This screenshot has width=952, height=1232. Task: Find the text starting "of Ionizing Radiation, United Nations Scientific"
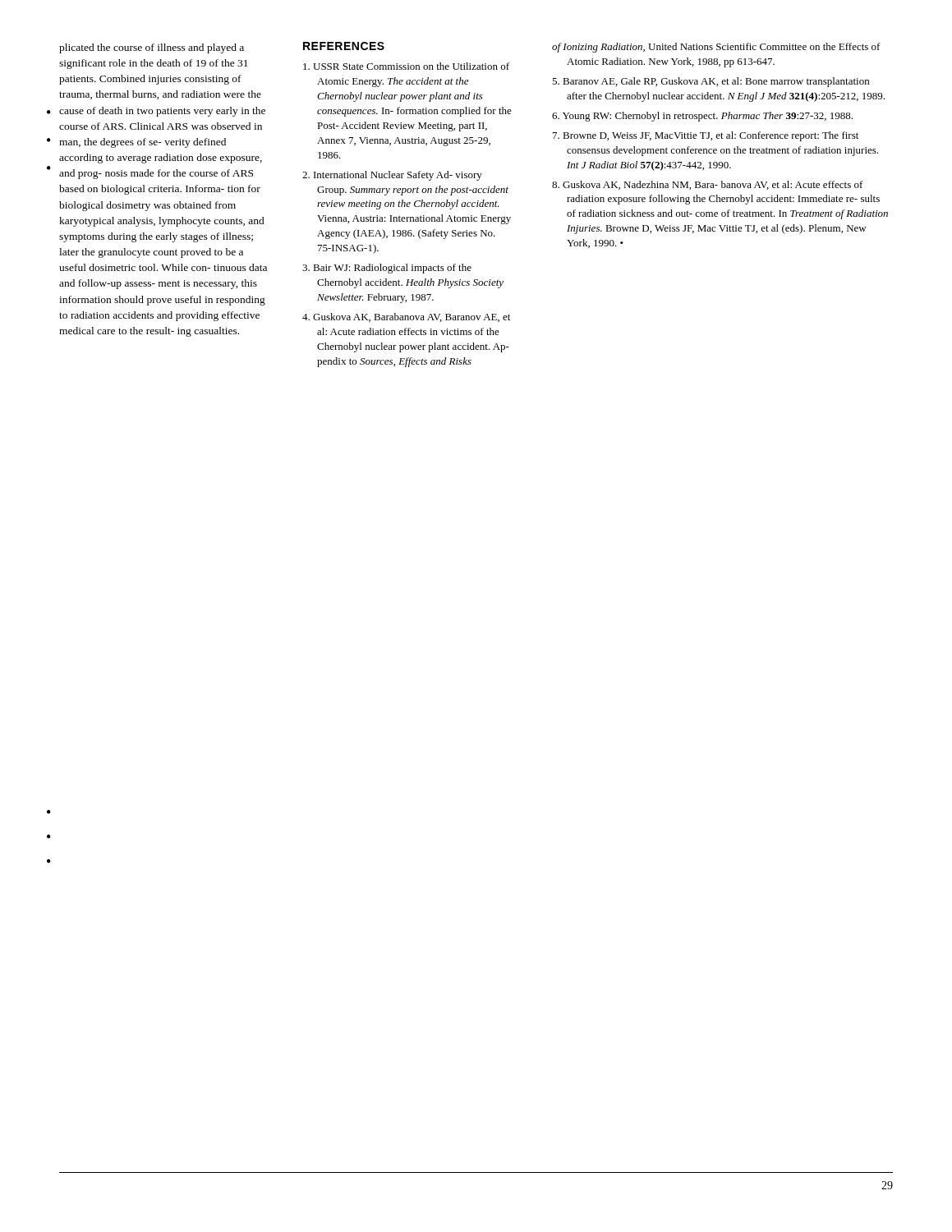click(x=716, y=54)
